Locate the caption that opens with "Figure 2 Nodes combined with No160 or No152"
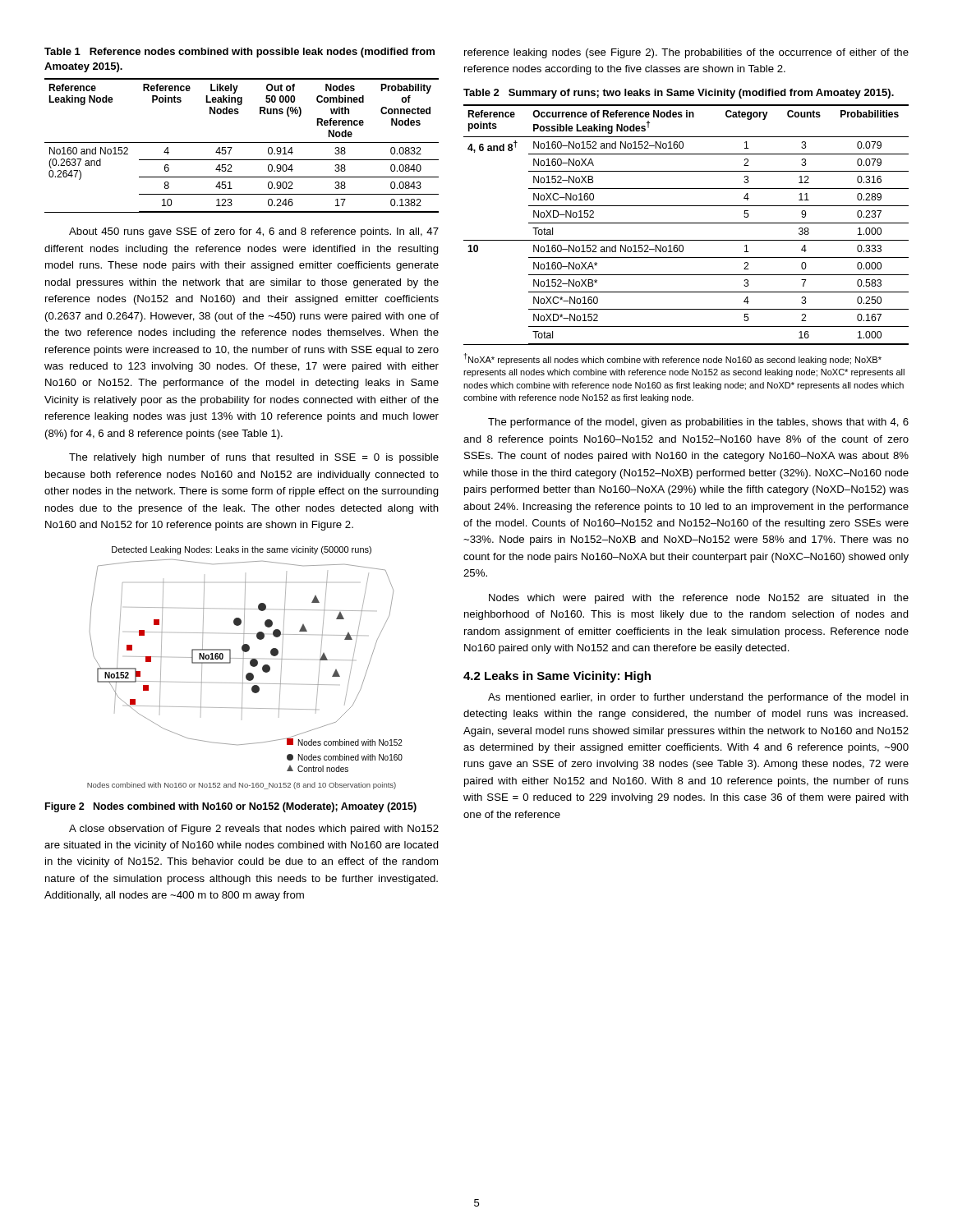Viewport: 953px width, 1232px height. pyautogui.click(x=231, y=806)
